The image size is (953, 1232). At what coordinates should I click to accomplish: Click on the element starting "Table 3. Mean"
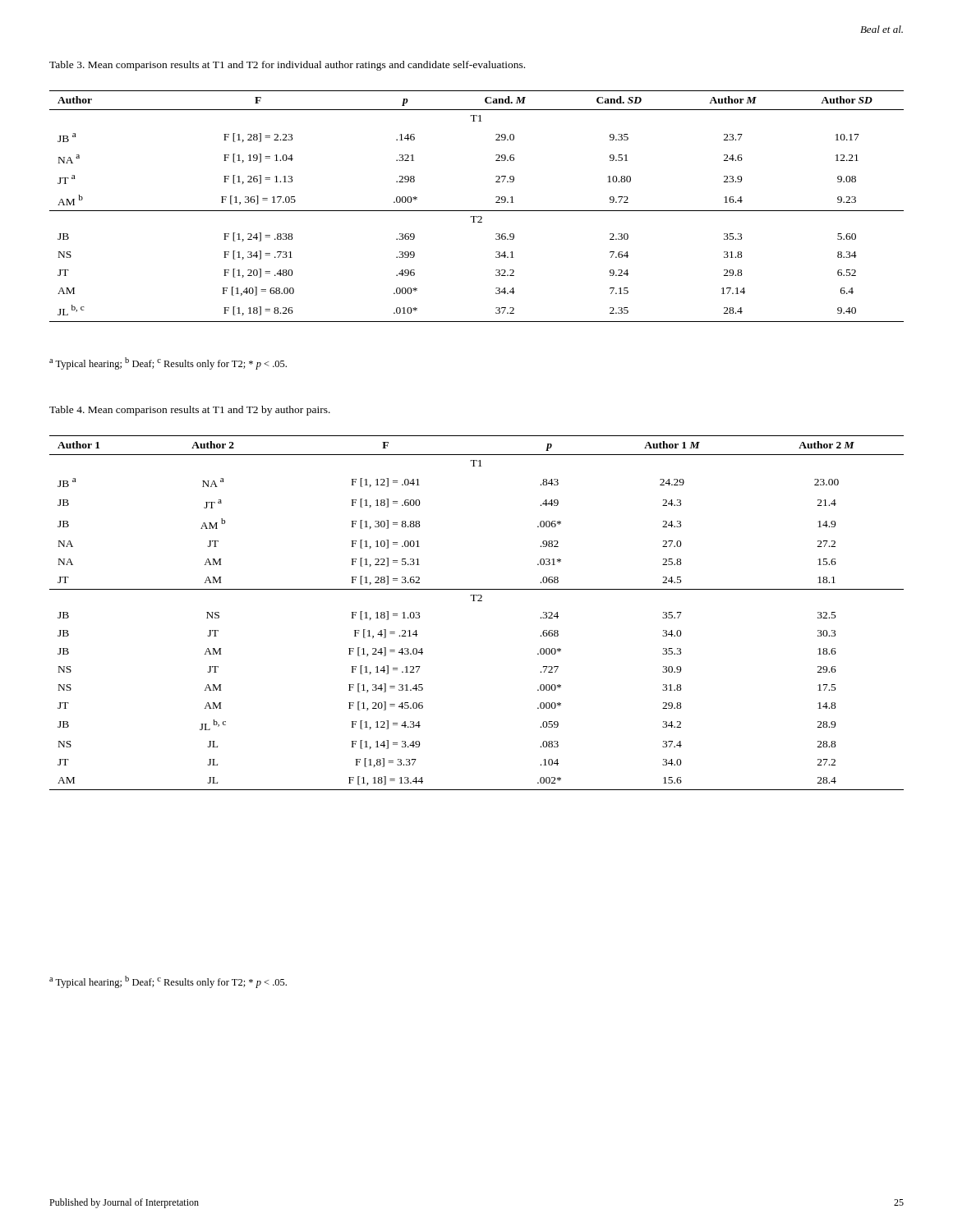288,64
